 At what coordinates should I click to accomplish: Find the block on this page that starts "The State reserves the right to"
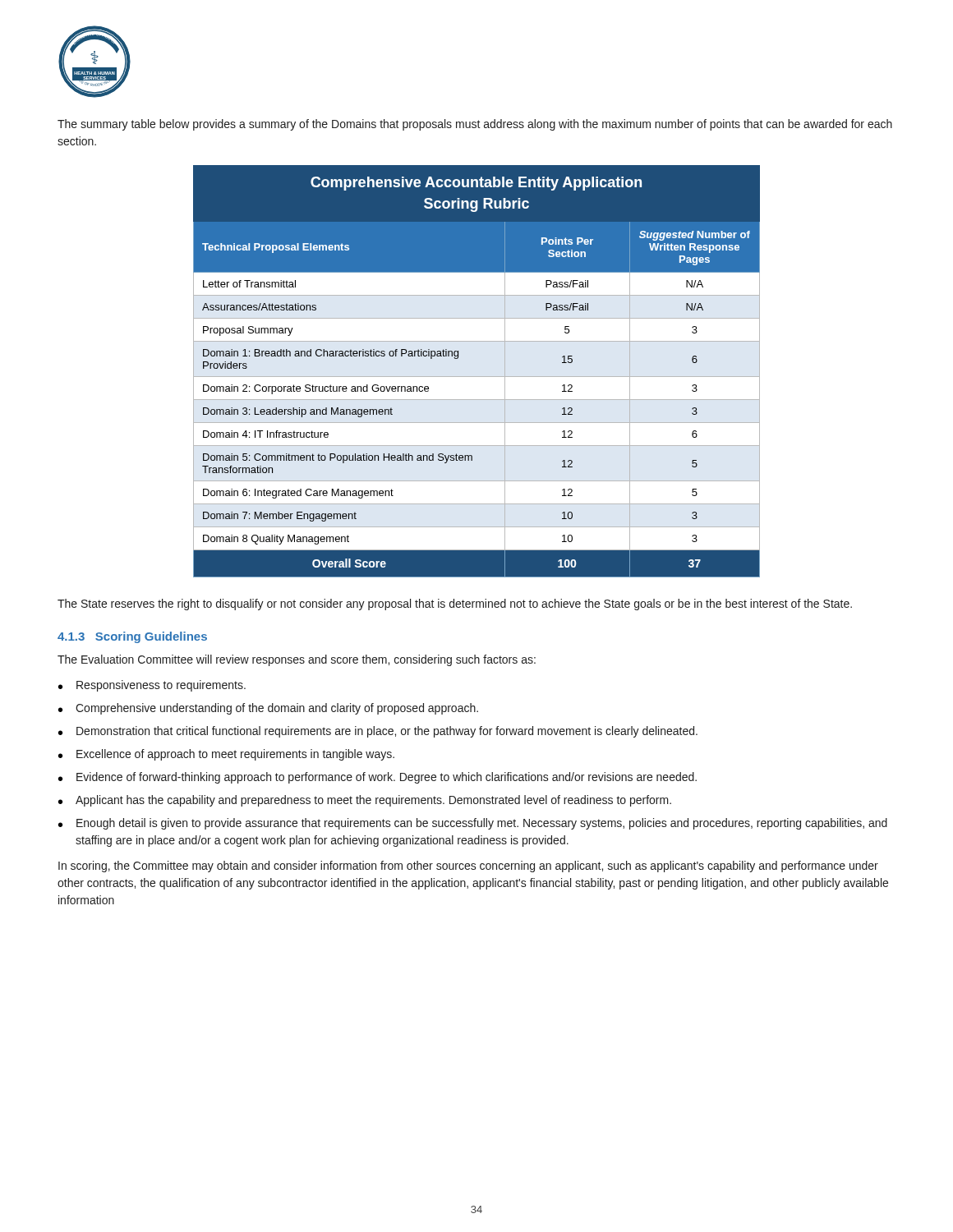click(x=455, y=604)
